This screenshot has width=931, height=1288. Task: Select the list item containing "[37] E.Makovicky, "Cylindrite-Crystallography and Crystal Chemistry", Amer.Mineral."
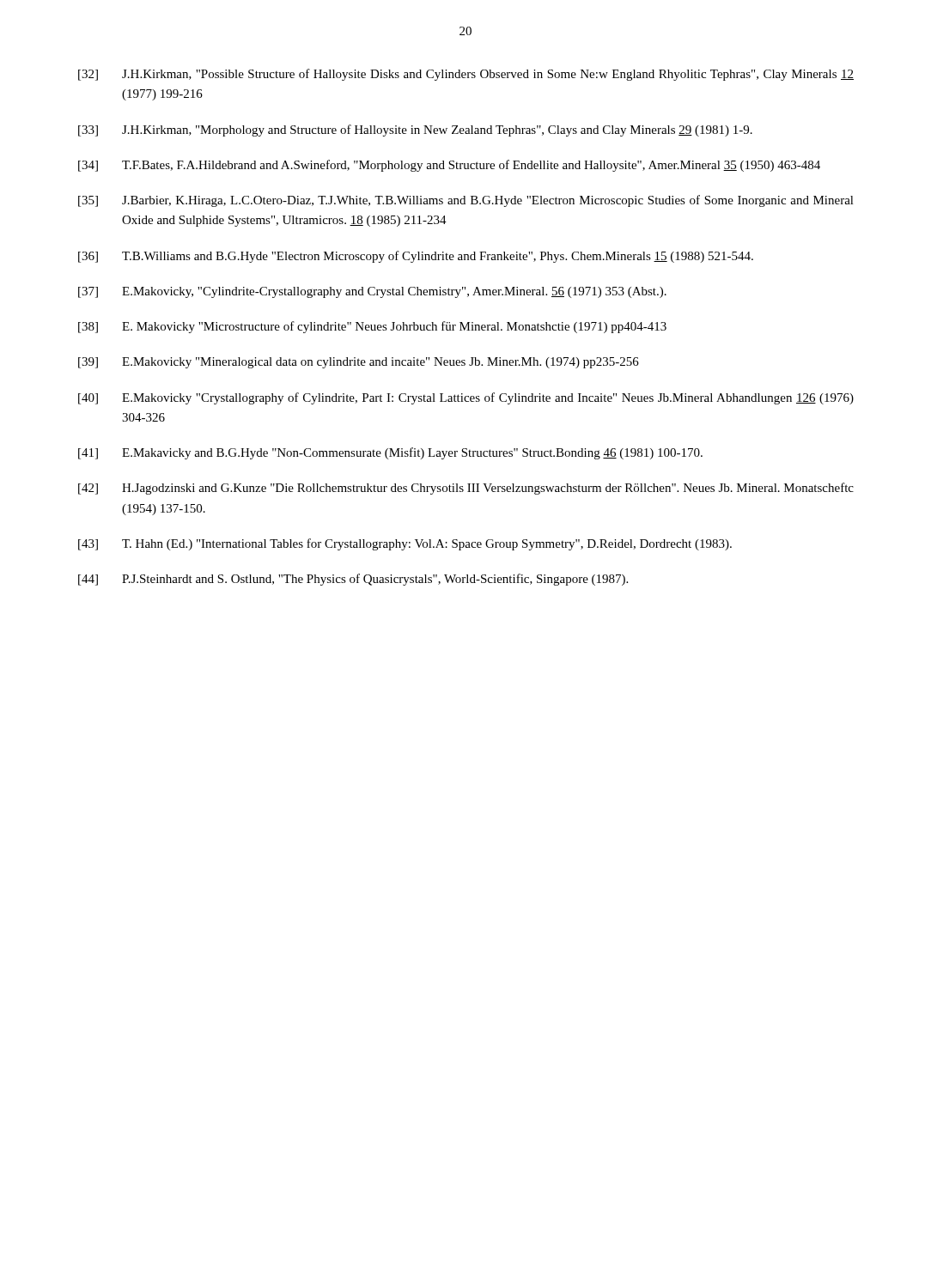point(466,291)
